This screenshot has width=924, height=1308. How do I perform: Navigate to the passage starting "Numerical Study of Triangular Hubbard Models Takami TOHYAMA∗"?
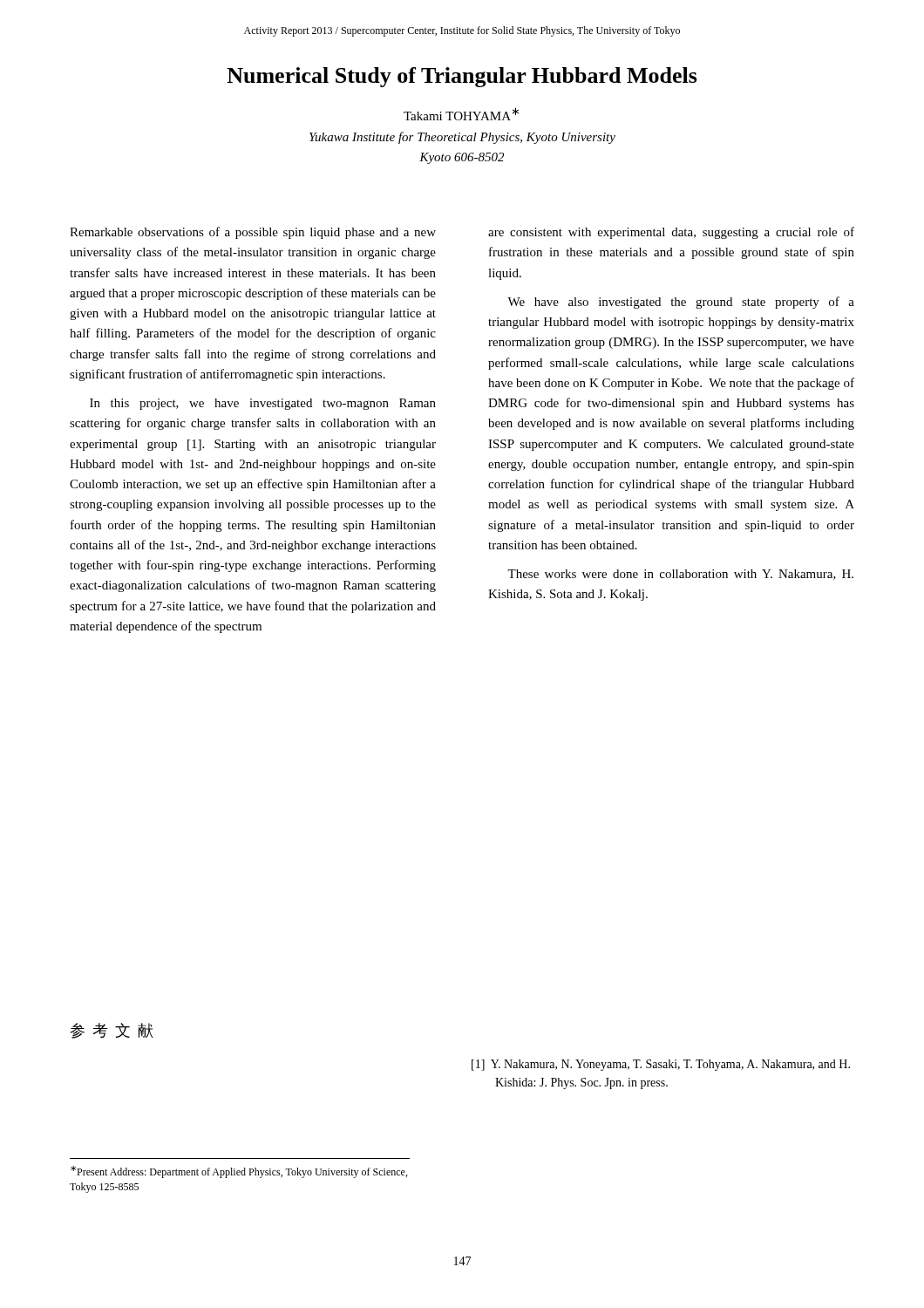(x=462, y=115)
